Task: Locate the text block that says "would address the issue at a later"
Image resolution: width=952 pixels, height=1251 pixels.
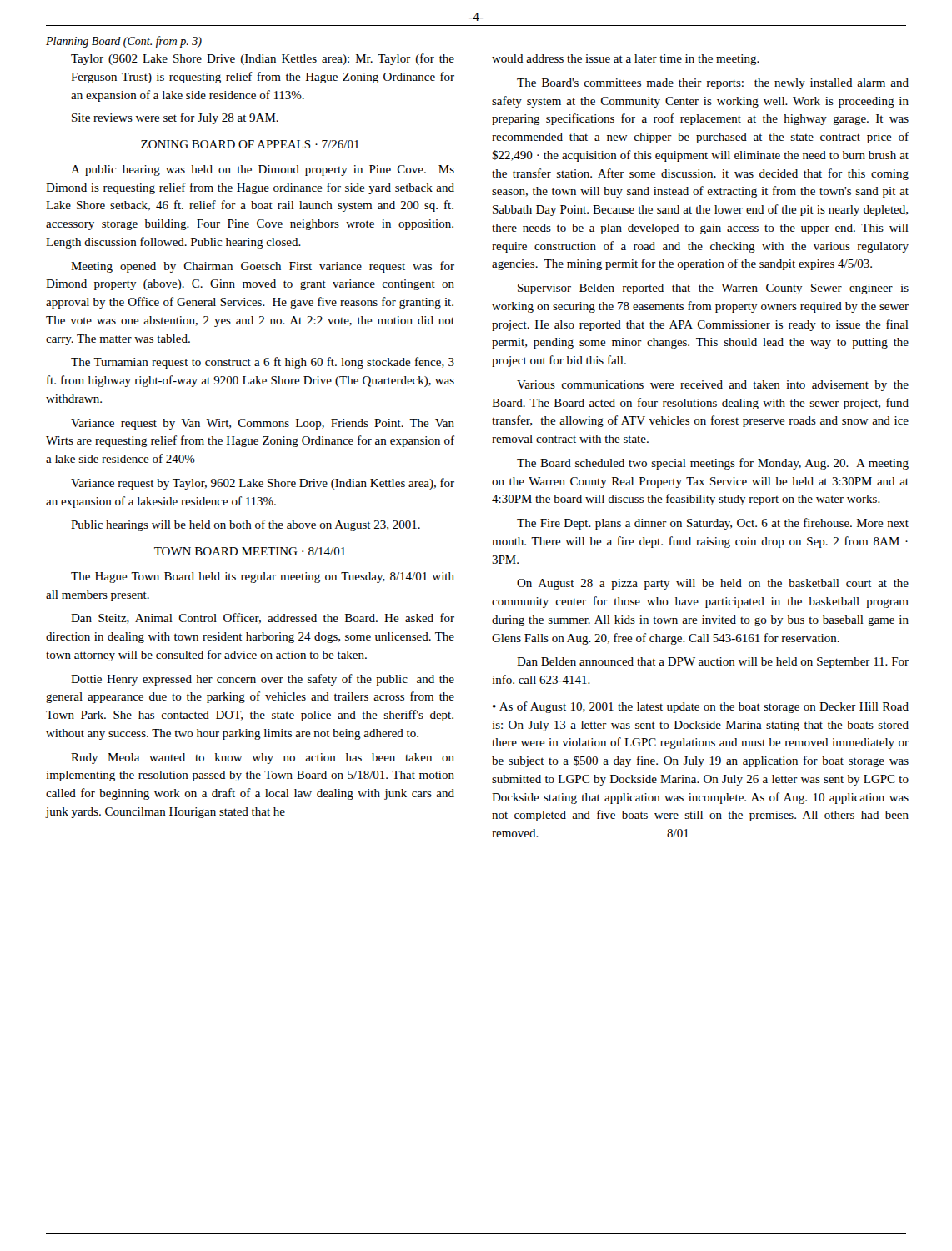Action: [700, 59]
